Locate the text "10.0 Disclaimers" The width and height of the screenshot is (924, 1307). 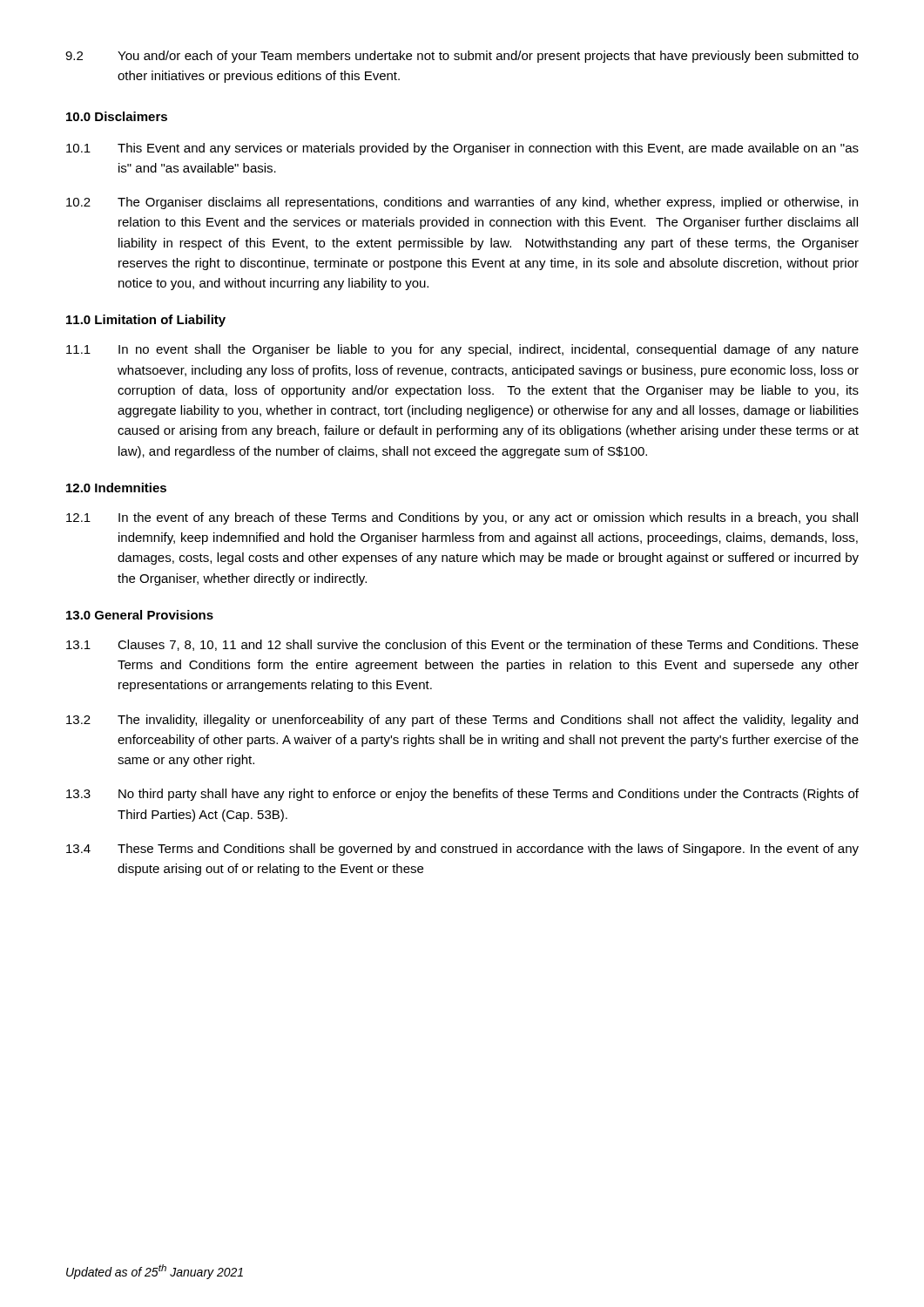pyautogui.click(x=117, y=116)
